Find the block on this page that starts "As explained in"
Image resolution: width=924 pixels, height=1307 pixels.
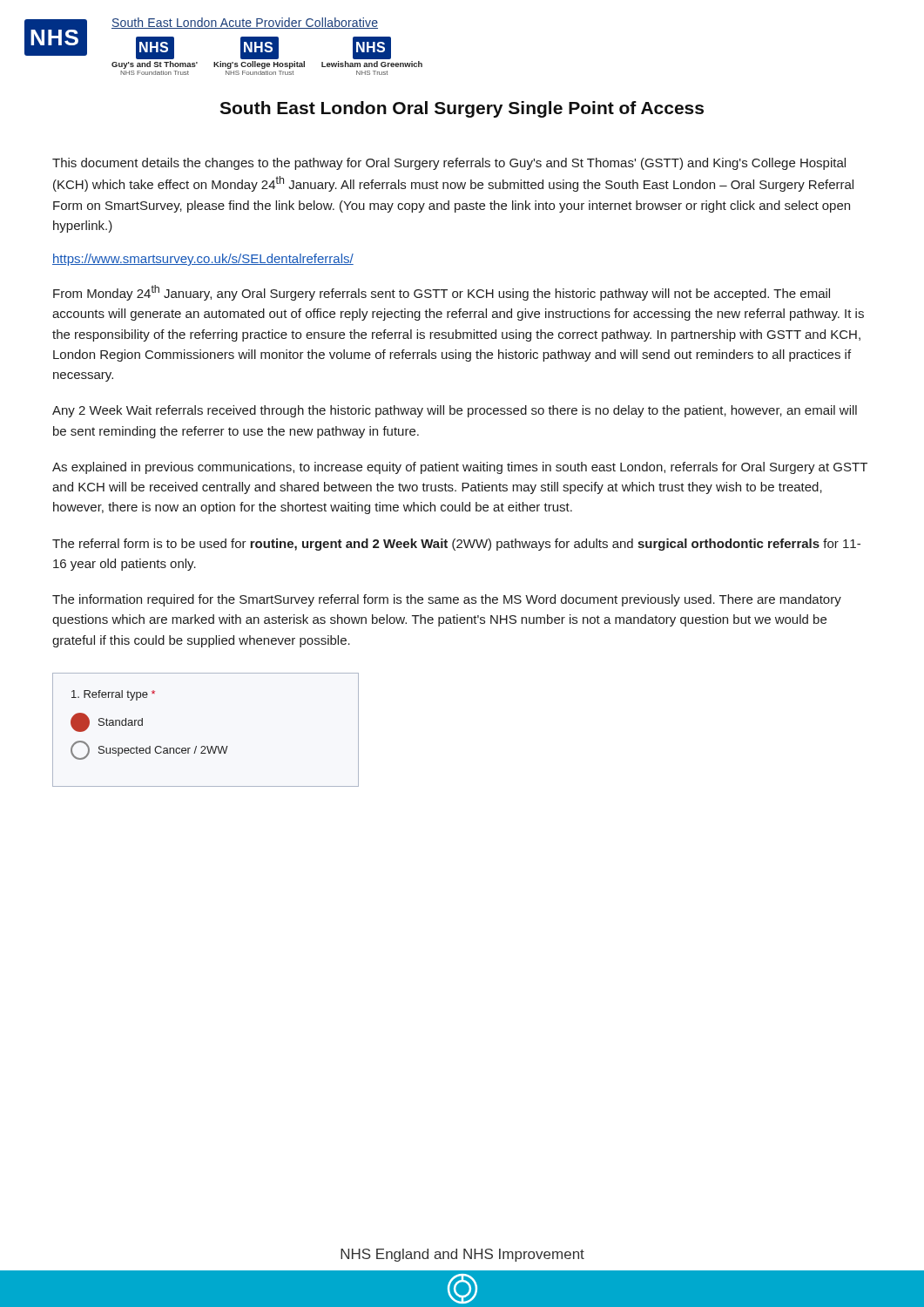pos(462,487)
